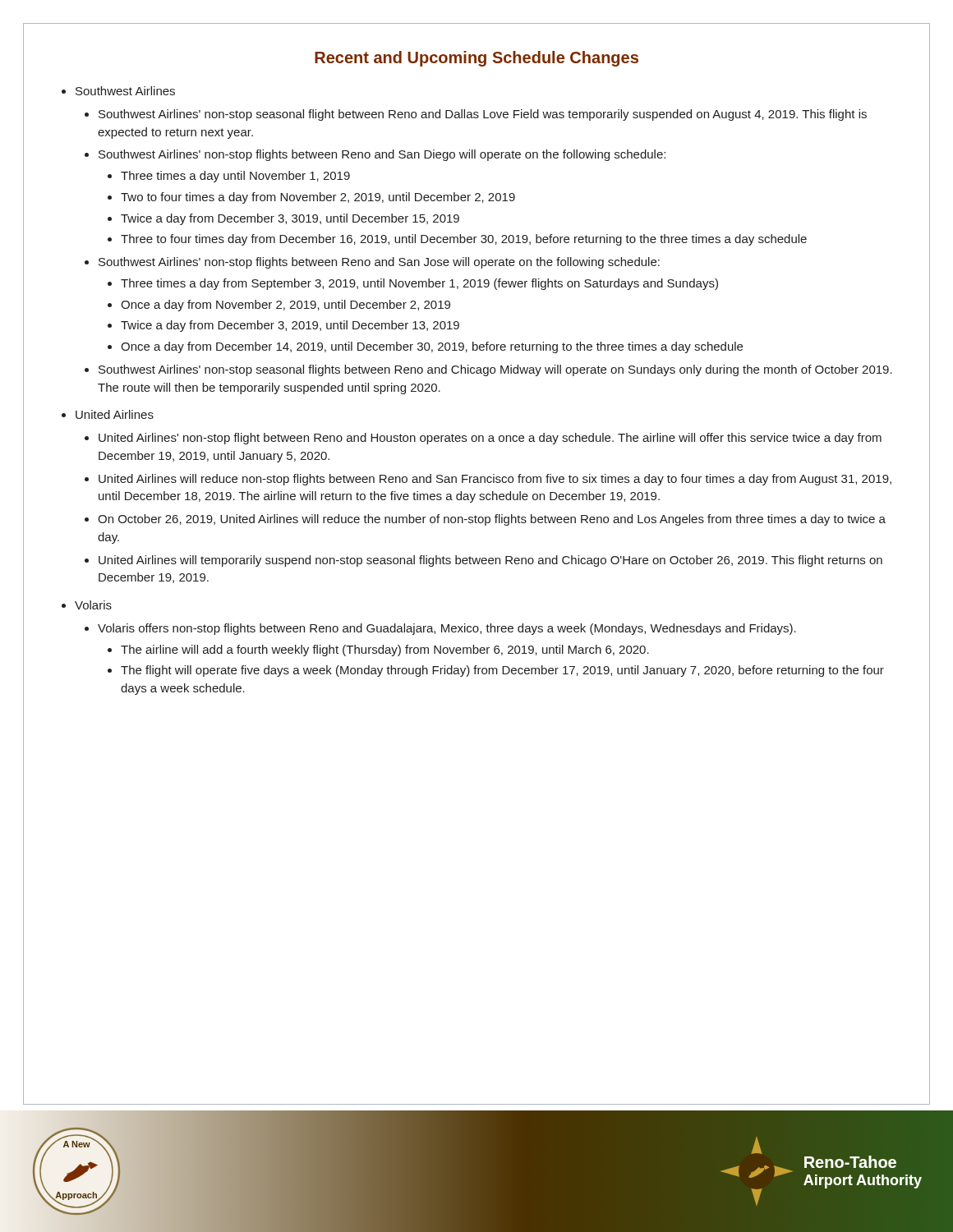Where is the passage that starts "Volaris offers non-stop flights between Reno and"?
Viewport: 953px width, 1232px height.
click(497, 659)
